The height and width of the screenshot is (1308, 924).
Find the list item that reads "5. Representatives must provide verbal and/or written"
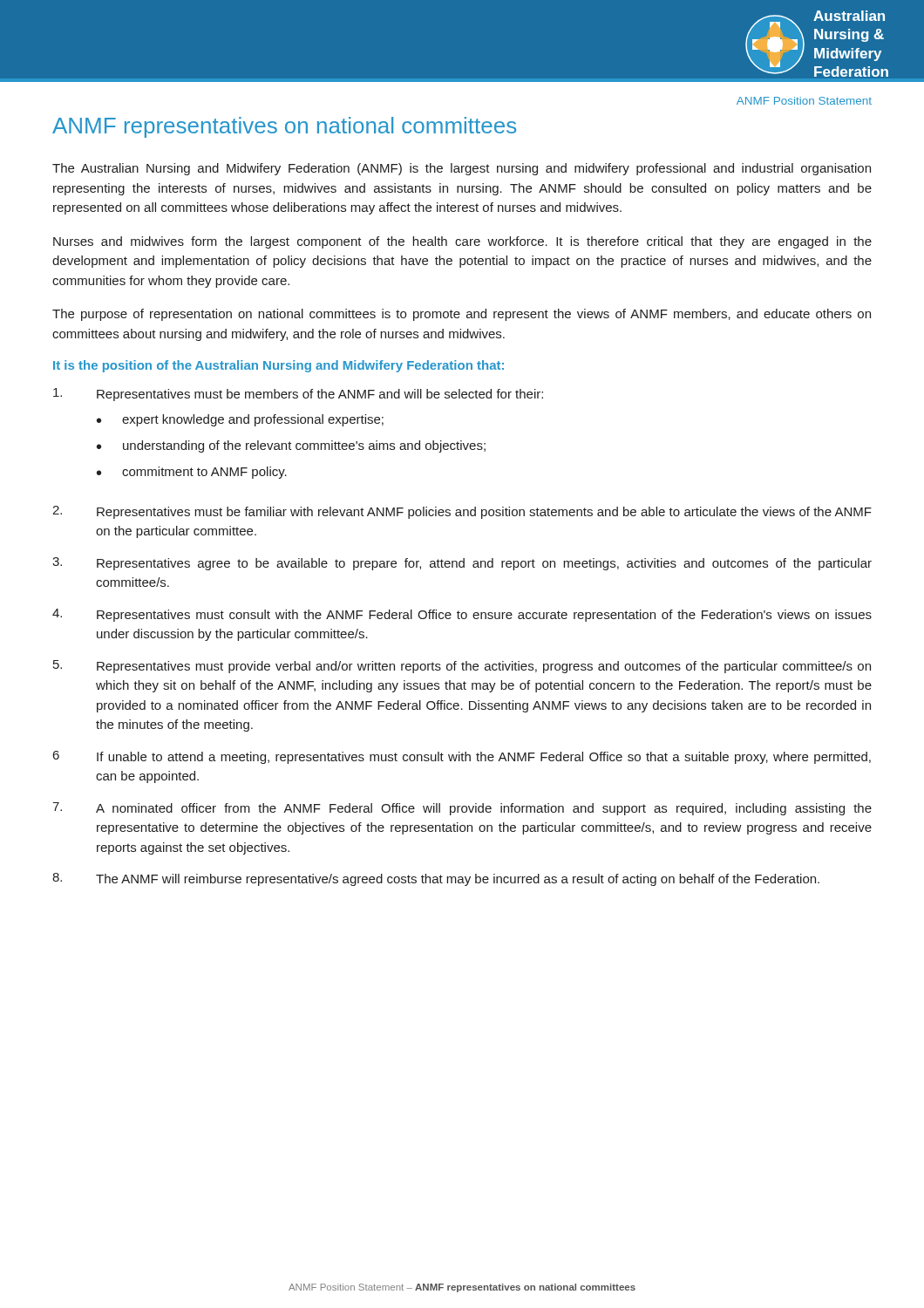coord(462,695)
